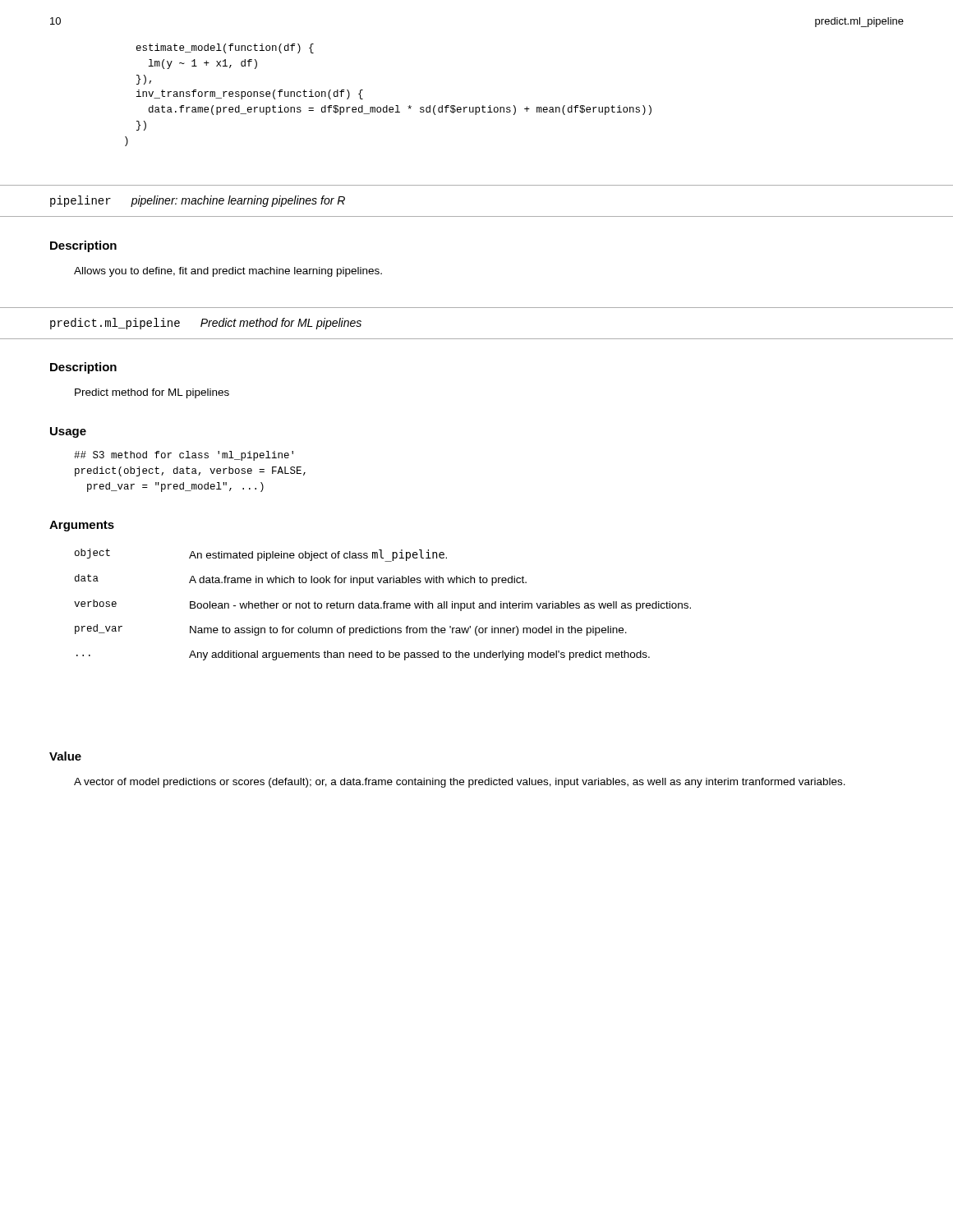Navigate to the block starting "Allows you to define,"
The height and width of the screenshot is (1232, 953).
228,271
